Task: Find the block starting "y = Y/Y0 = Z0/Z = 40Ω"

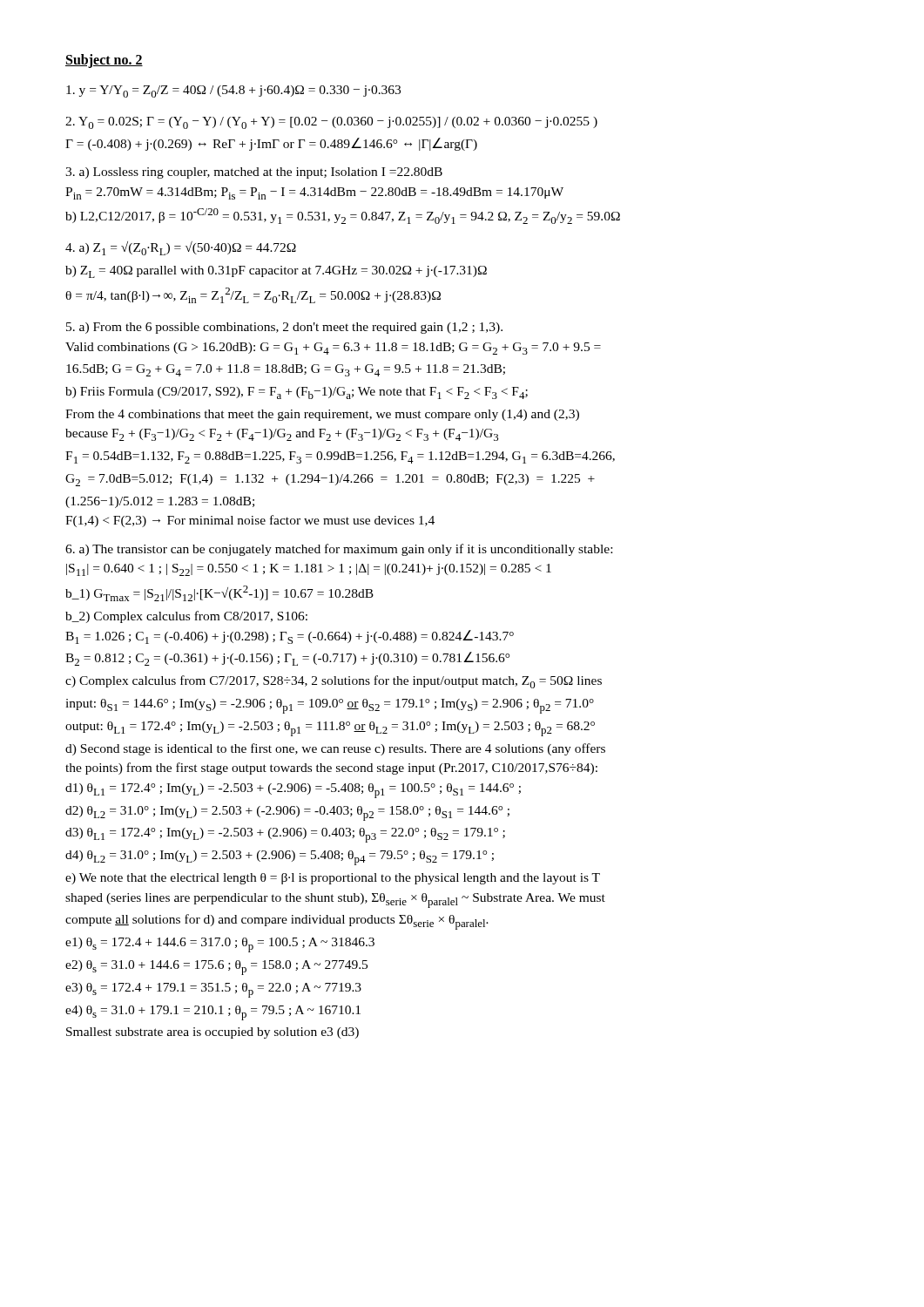Action: (x=233, y=91)
